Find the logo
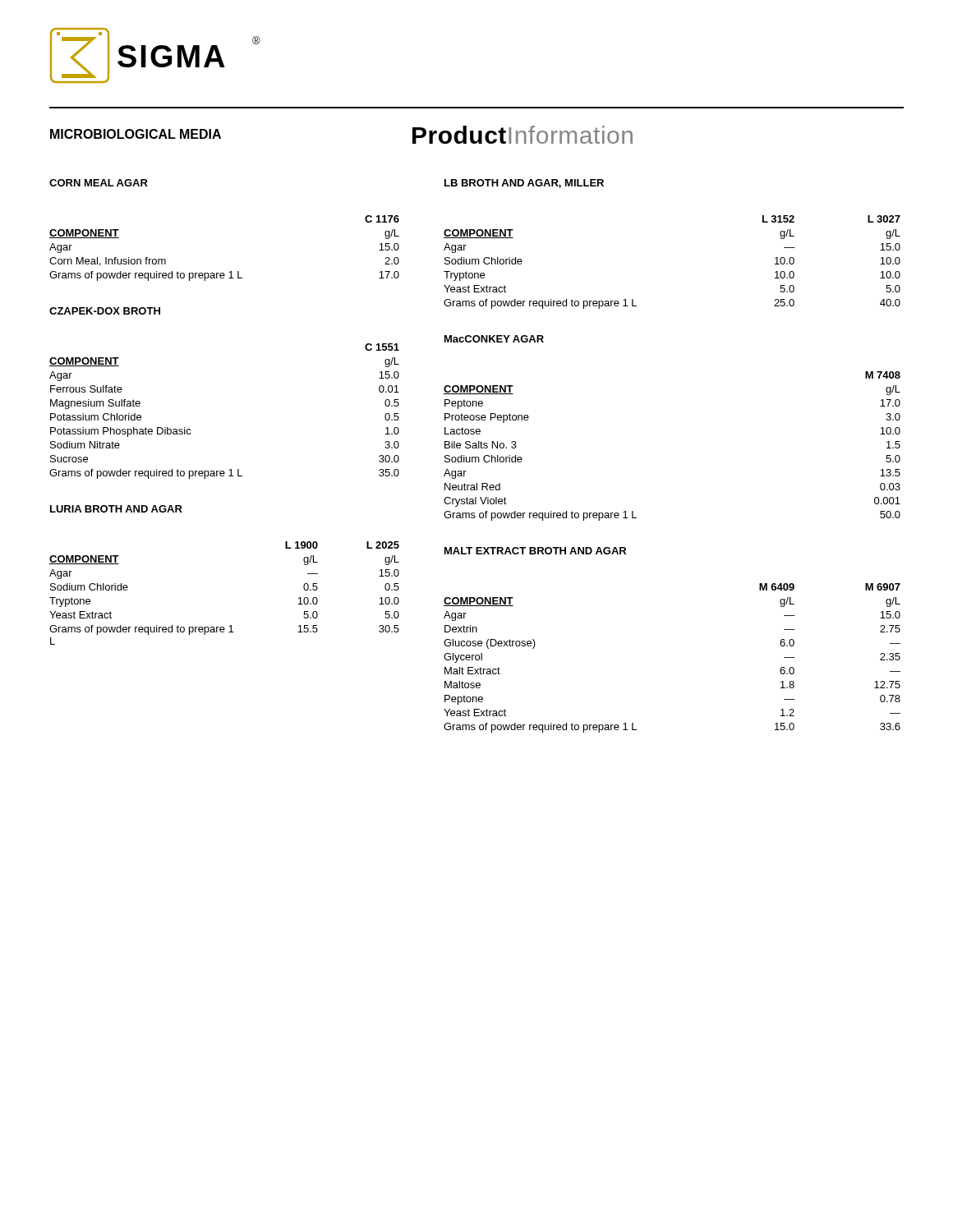The image size is (953, 1232). [181, 59]
